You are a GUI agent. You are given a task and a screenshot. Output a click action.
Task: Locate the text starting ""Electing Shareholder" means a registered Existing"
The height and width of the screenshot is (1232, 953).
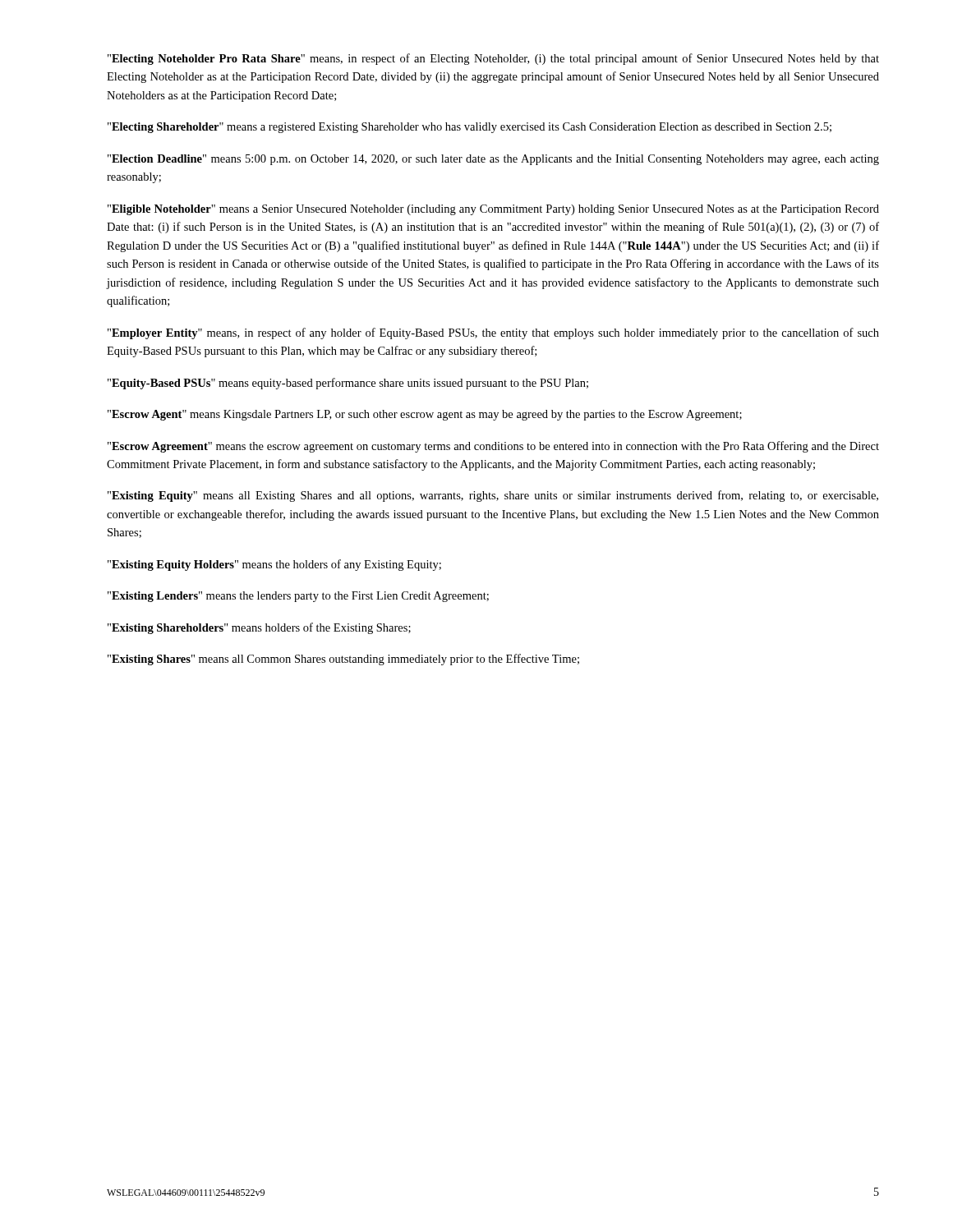pos(470,127)
